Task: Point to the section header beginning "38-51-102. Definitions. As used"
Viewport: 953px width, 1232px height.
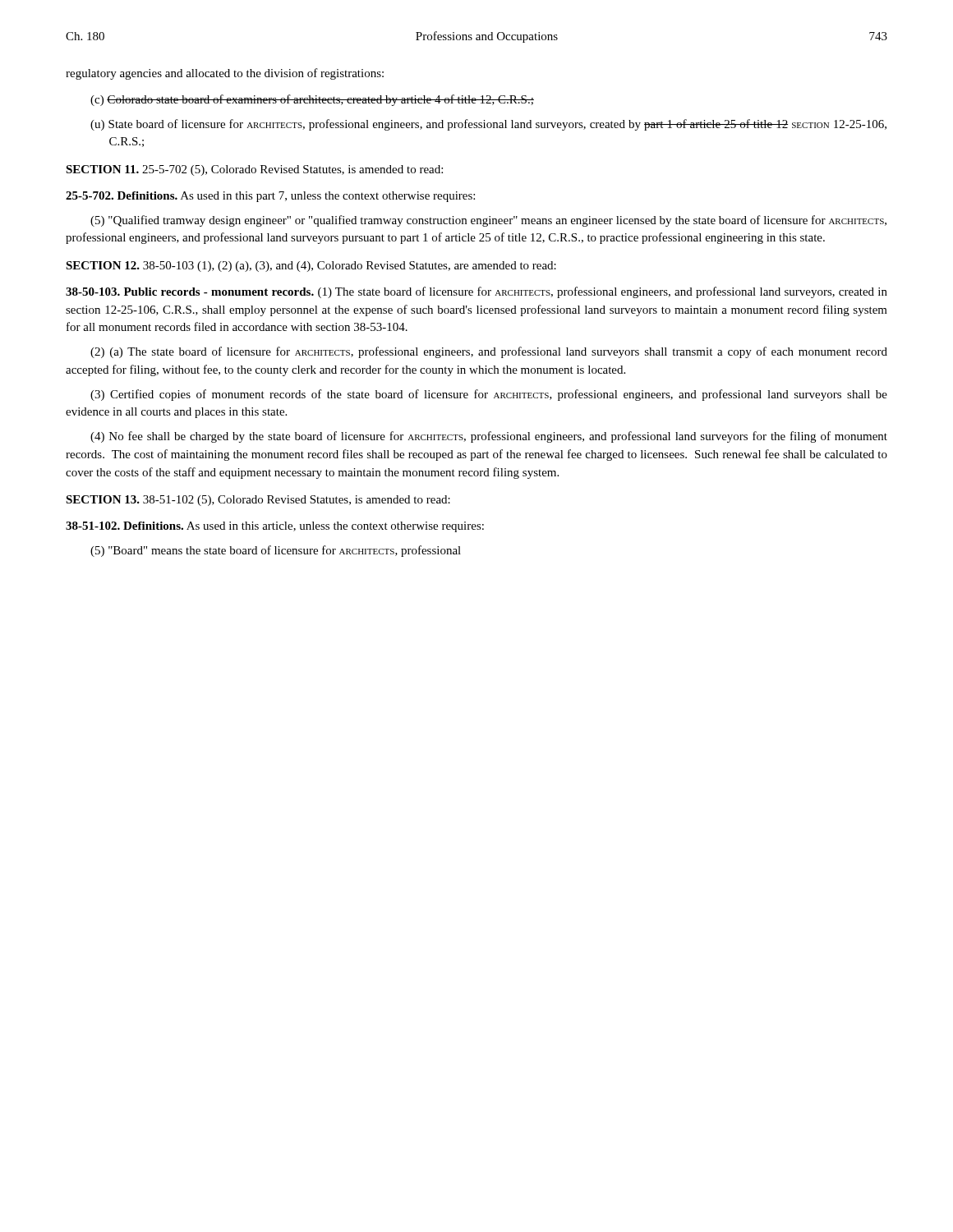Action: [476, 526]
